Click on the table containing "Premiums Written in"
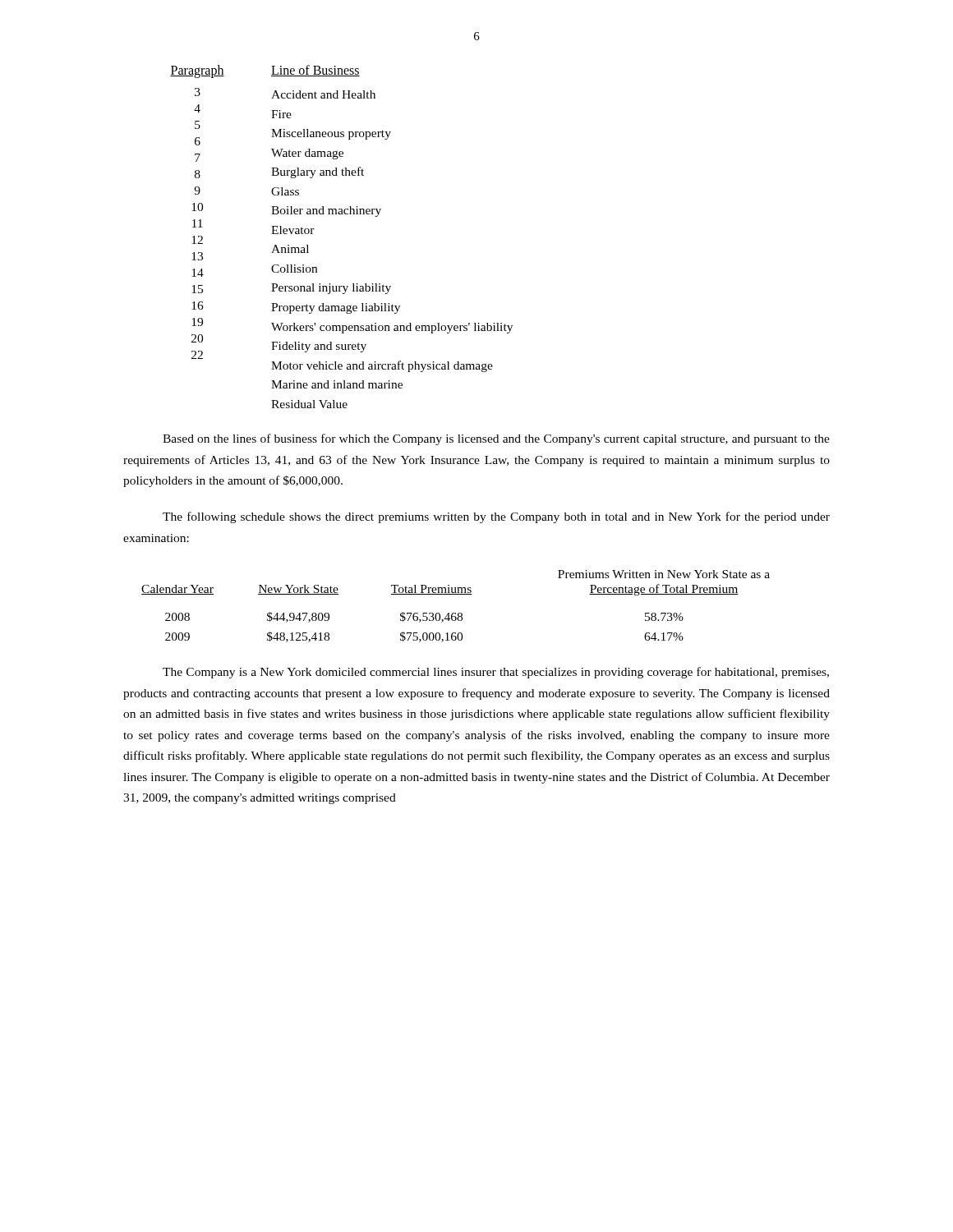Image resolution: width=953 pixels, height=1232 pixels. 476,606
